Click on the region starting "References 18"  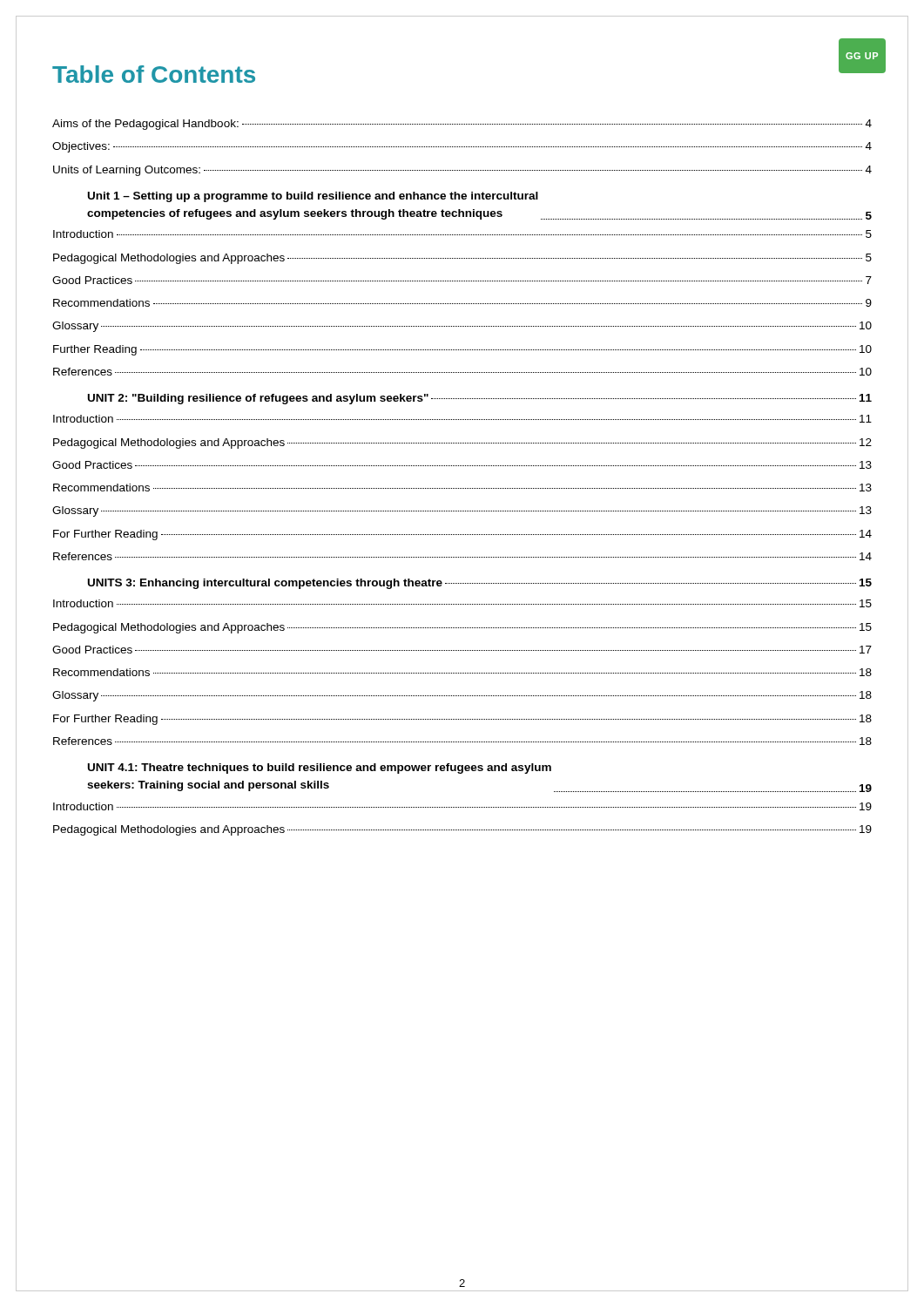(x=462, y=741)
